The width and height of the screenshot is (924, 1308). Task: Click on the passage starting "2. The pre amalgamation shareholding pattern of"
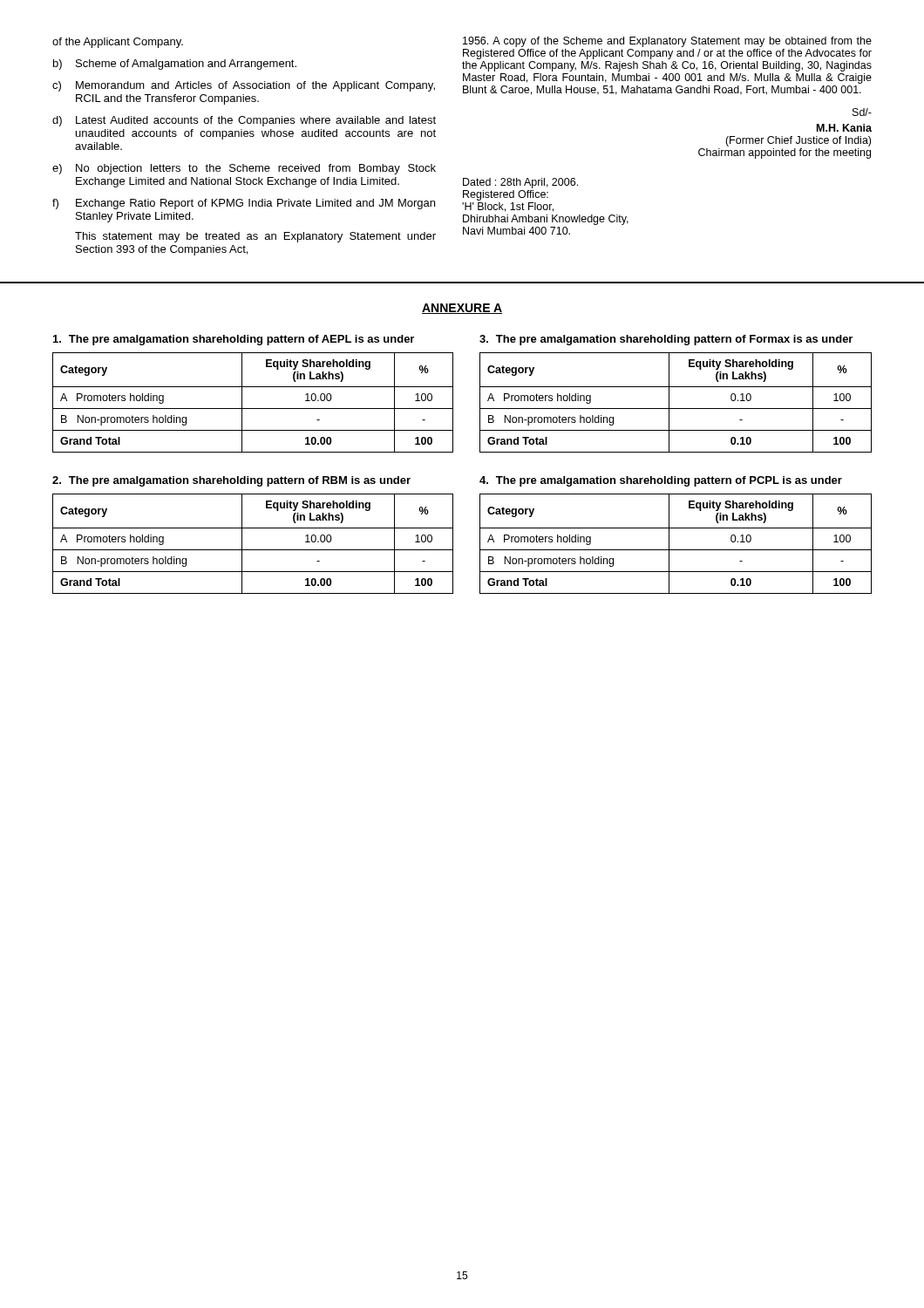pos(253,480)
